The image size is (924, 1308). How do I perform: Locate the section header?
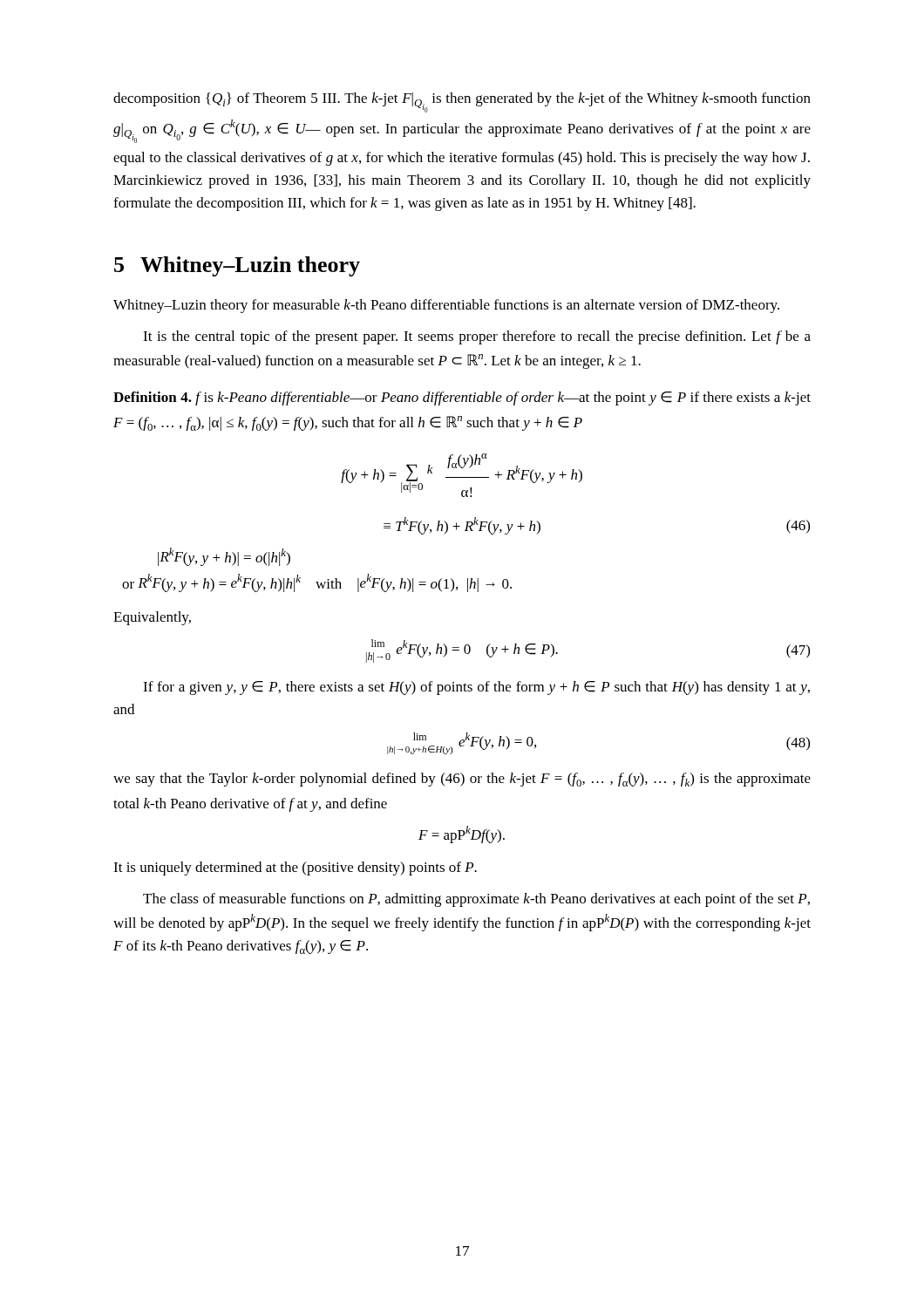click(x=237, y=264)
